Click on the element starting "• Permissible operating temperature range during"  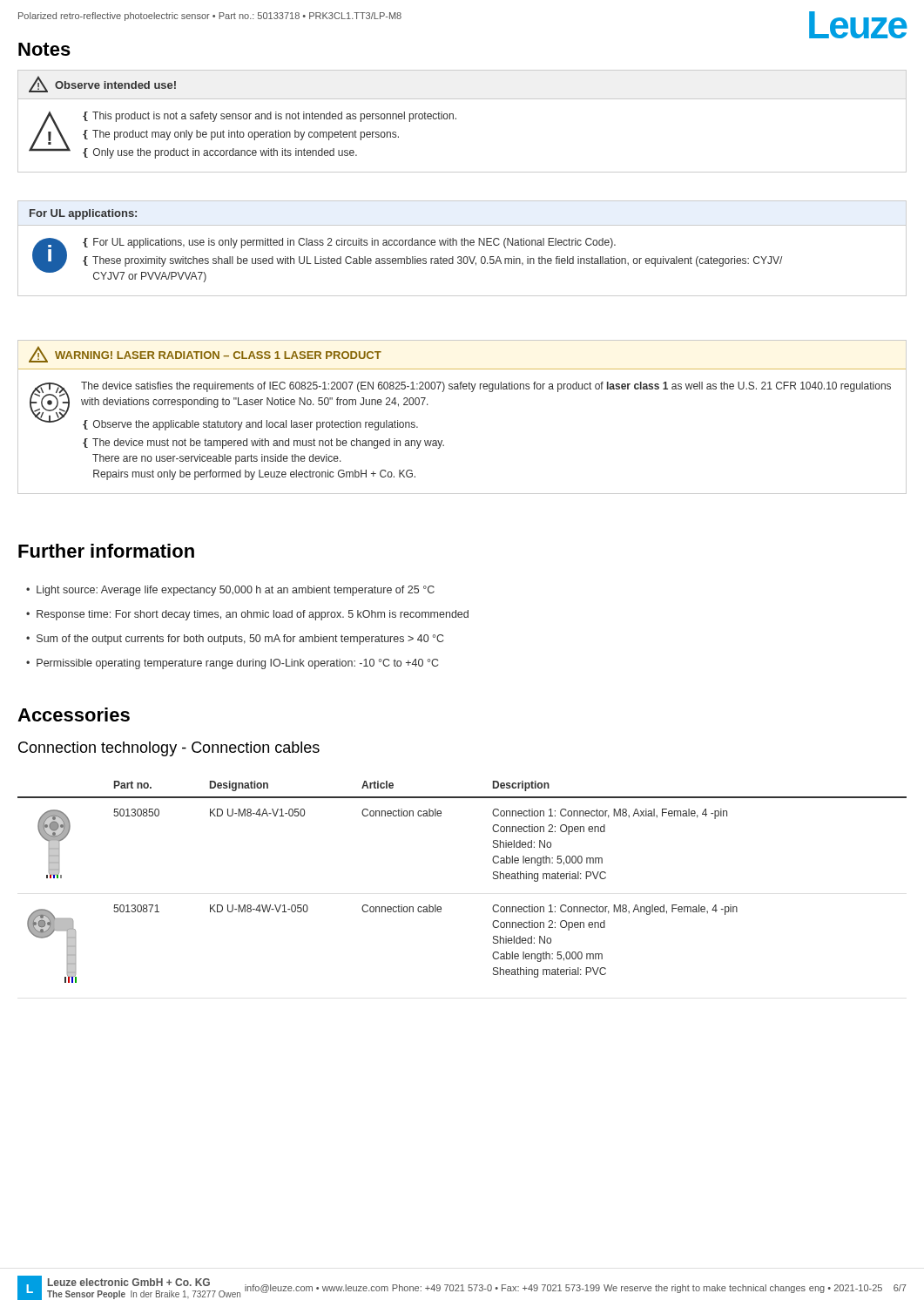(x=233, y=663)
